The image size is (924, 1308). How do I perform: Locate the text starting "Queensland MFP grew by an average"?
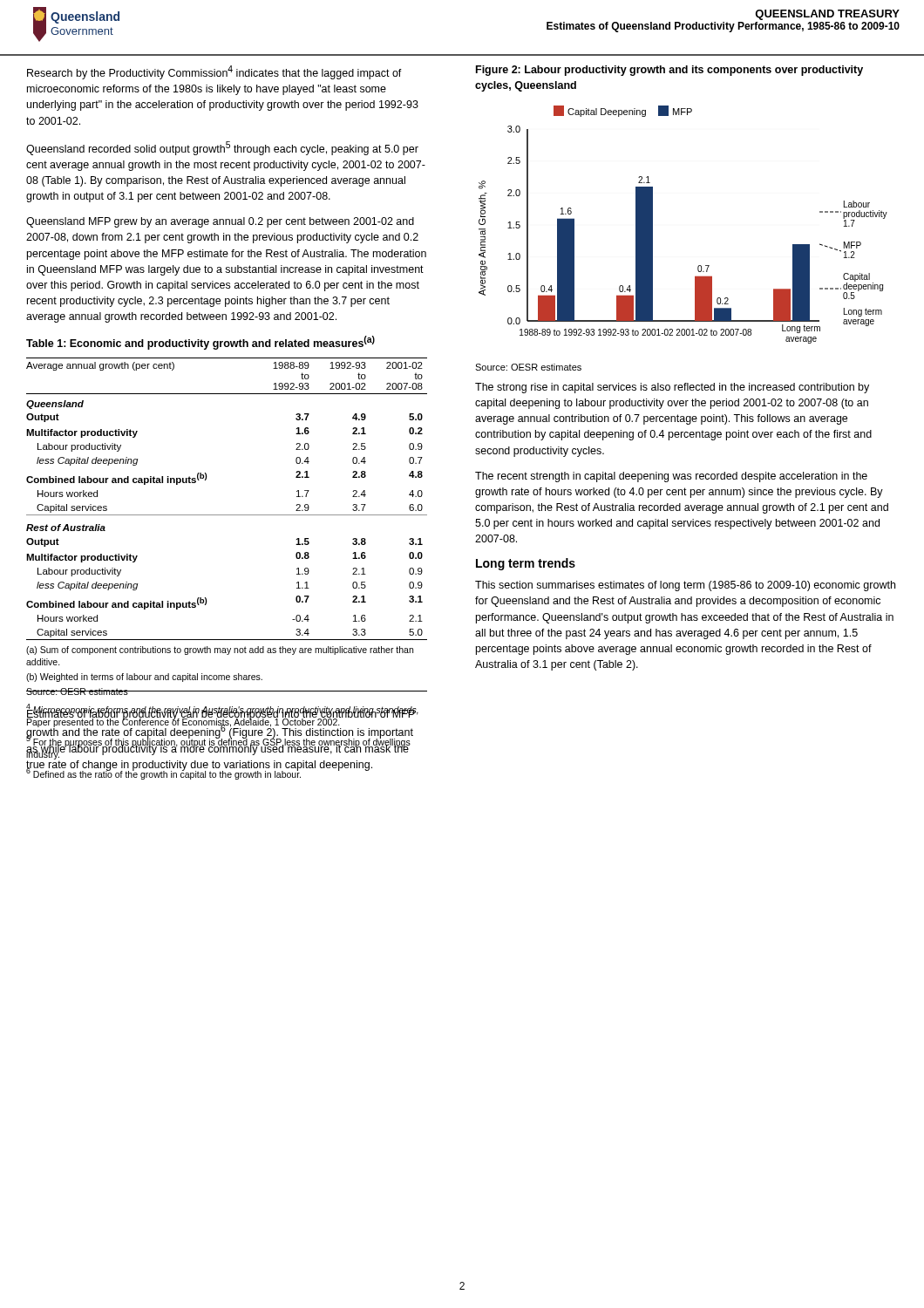[x=226, y=269]
